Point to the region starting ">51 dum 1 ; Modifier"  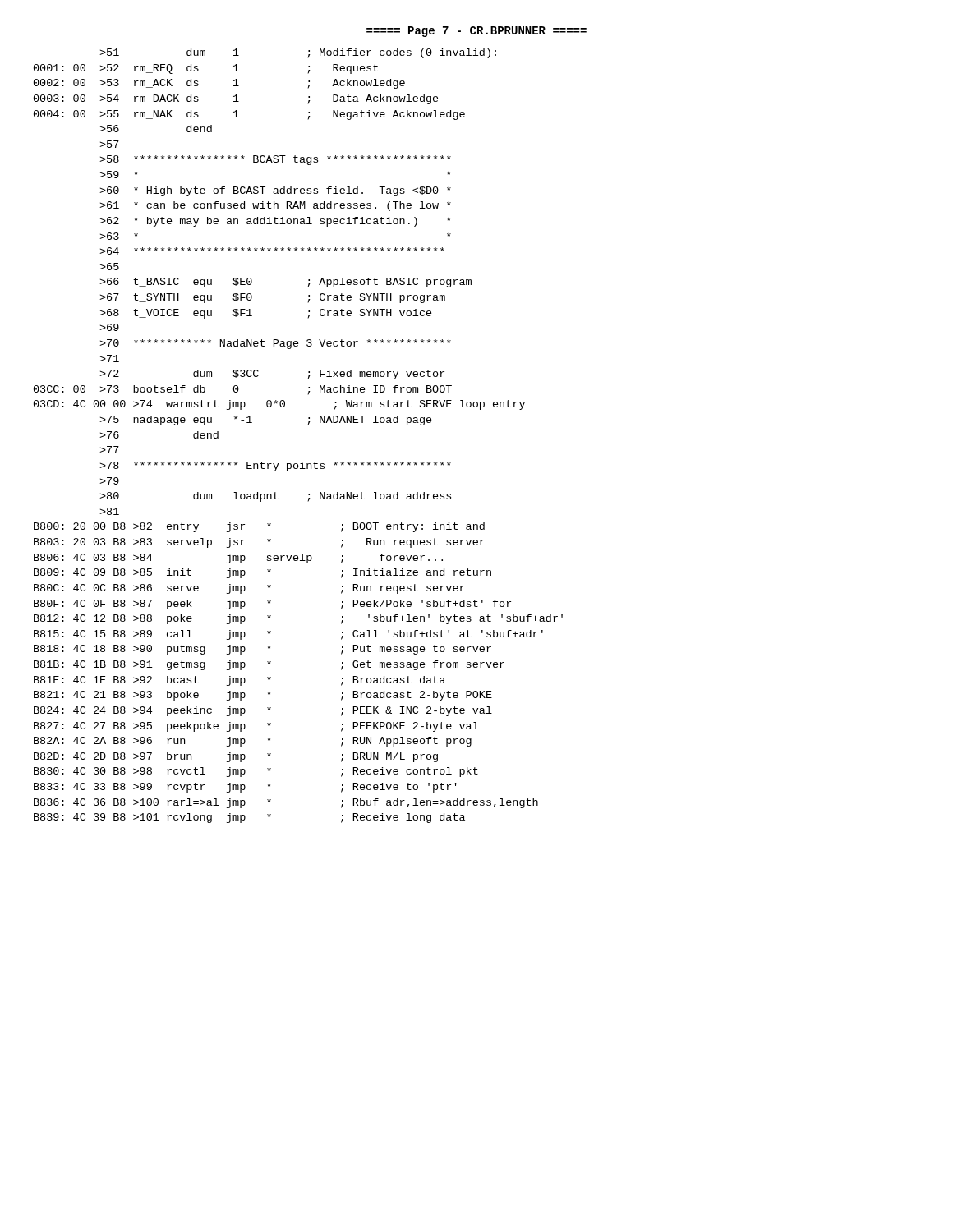click(110, 52)
